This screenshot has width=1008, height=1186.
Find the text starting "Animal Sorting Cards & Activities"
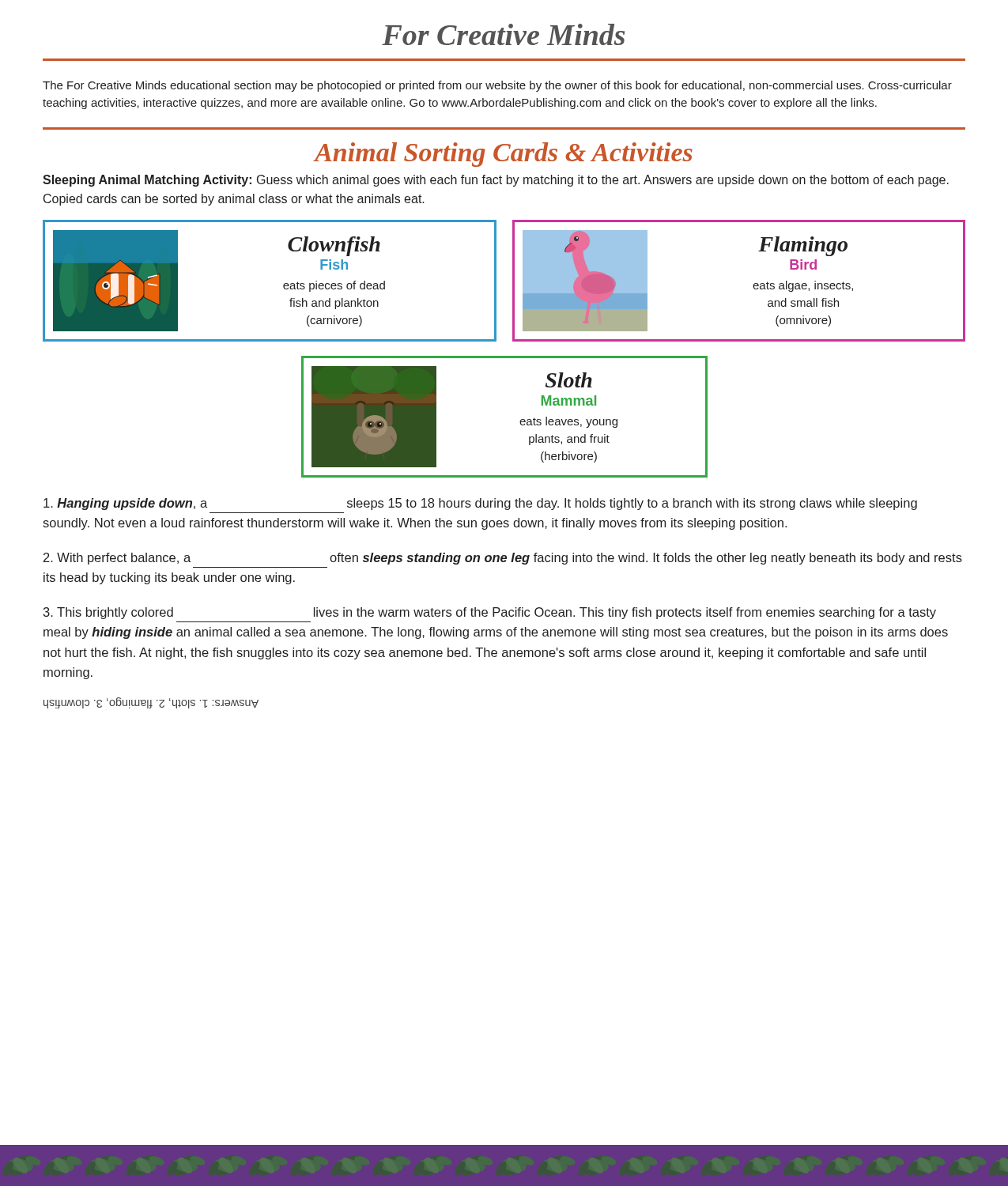[504, 152]
